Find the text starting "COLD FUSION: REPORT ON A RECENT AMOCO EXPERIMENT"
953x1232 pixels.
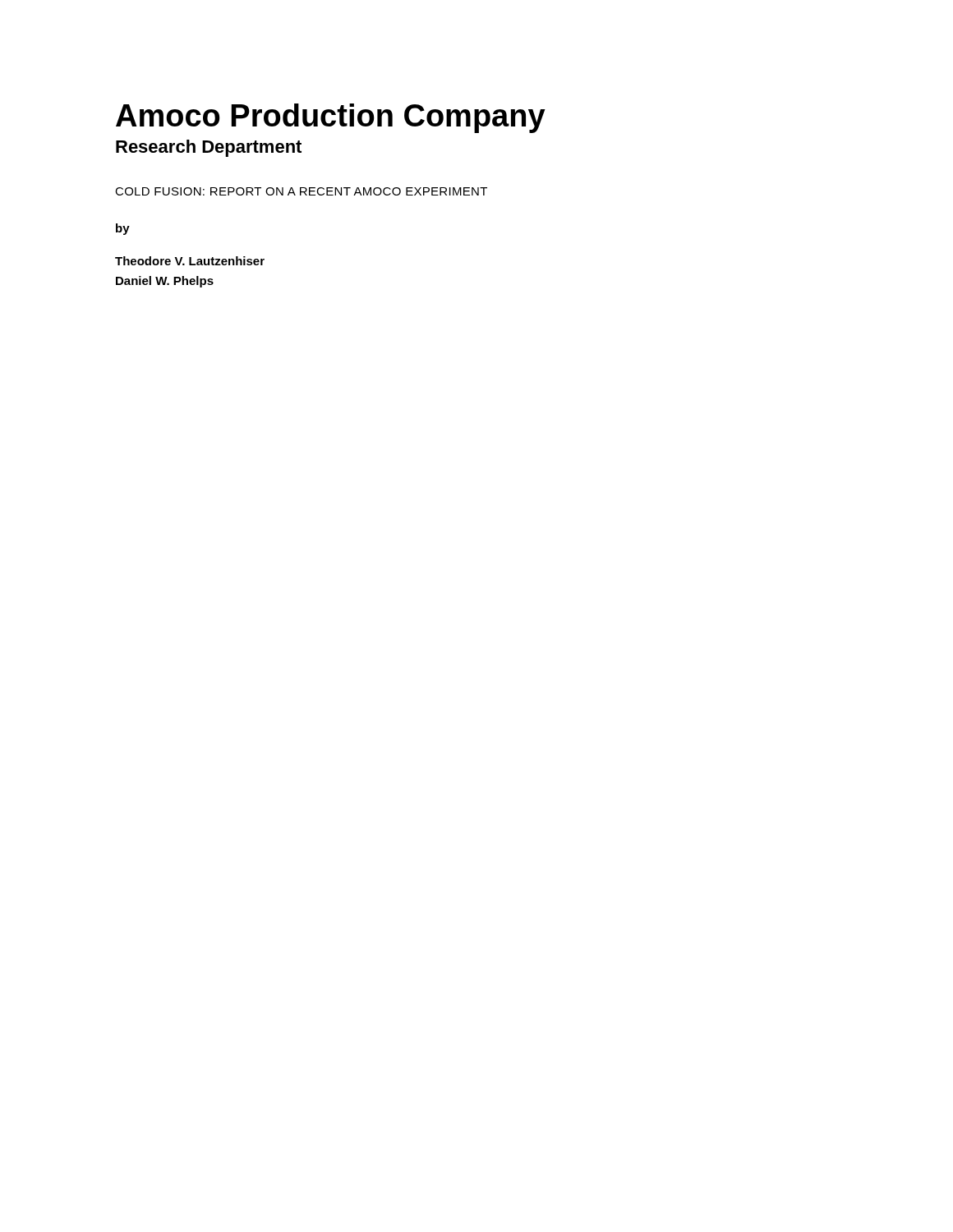[301, 191]
